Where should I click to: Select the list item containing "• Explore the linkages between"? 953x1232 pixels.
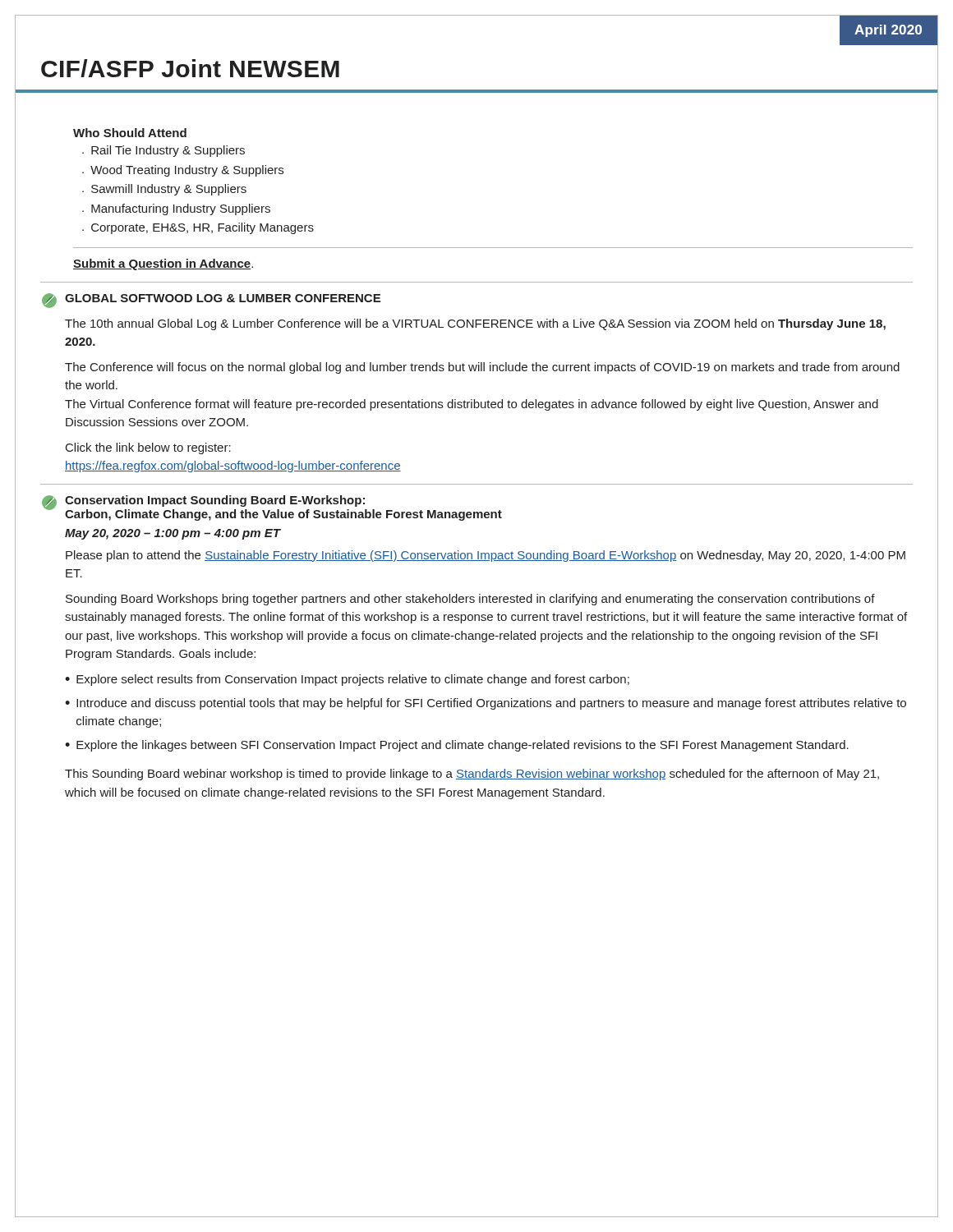point(489,745)
